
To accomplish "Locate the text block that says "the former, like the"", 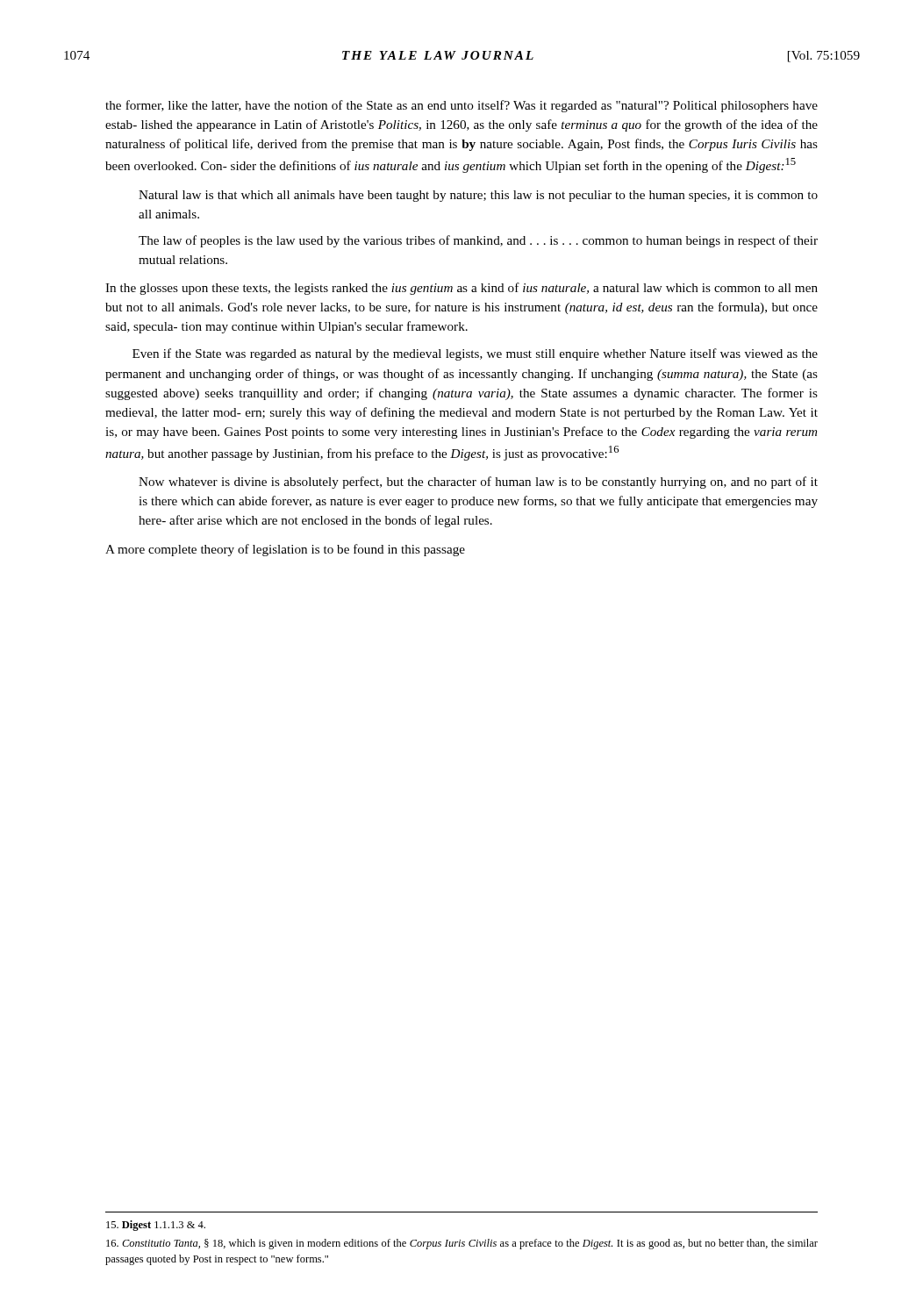I will (x=462, y=136).
